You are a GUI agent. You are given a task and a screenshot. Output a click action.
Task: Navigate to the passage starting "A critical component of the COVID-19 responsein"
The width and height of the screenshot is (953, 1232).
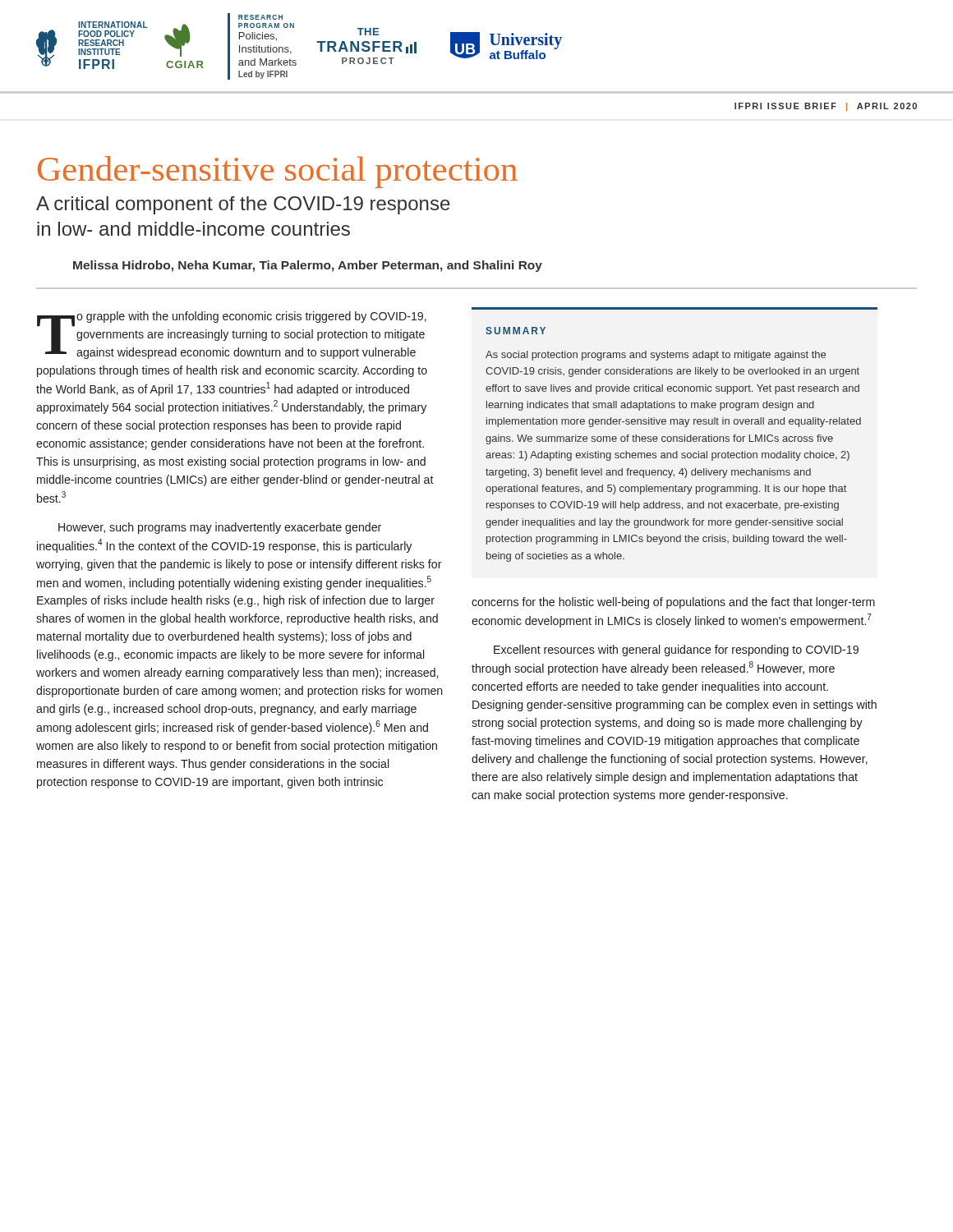[x=243, y=205]
